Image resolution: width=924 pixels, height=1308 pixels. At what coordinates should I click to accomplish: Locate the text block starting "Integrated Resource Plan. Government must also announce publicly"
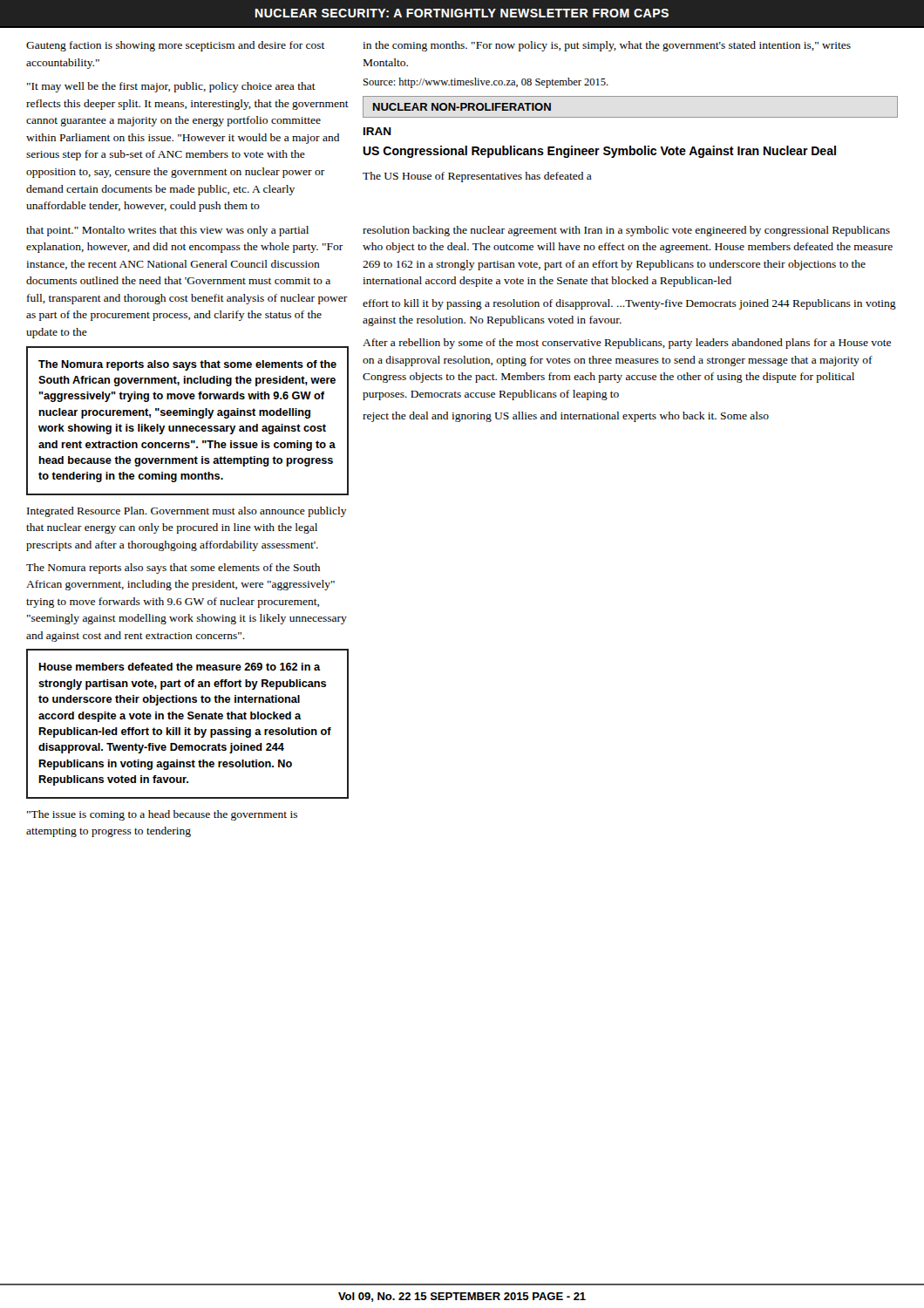tap(186, 527)
